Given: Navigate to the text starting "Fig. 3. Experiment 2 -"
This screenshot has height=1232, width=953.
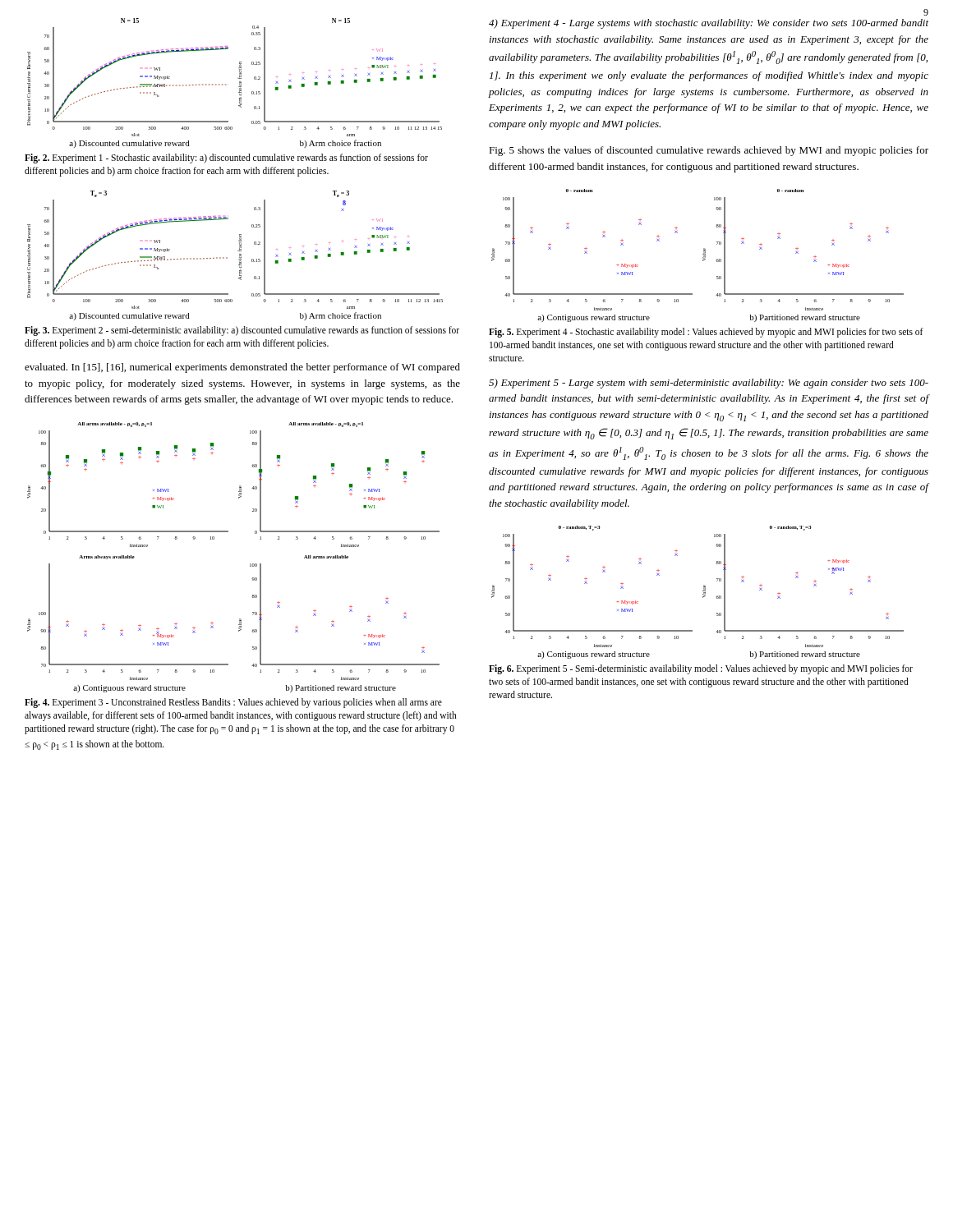Looking at the screenshot, I should tap(242, 337).
